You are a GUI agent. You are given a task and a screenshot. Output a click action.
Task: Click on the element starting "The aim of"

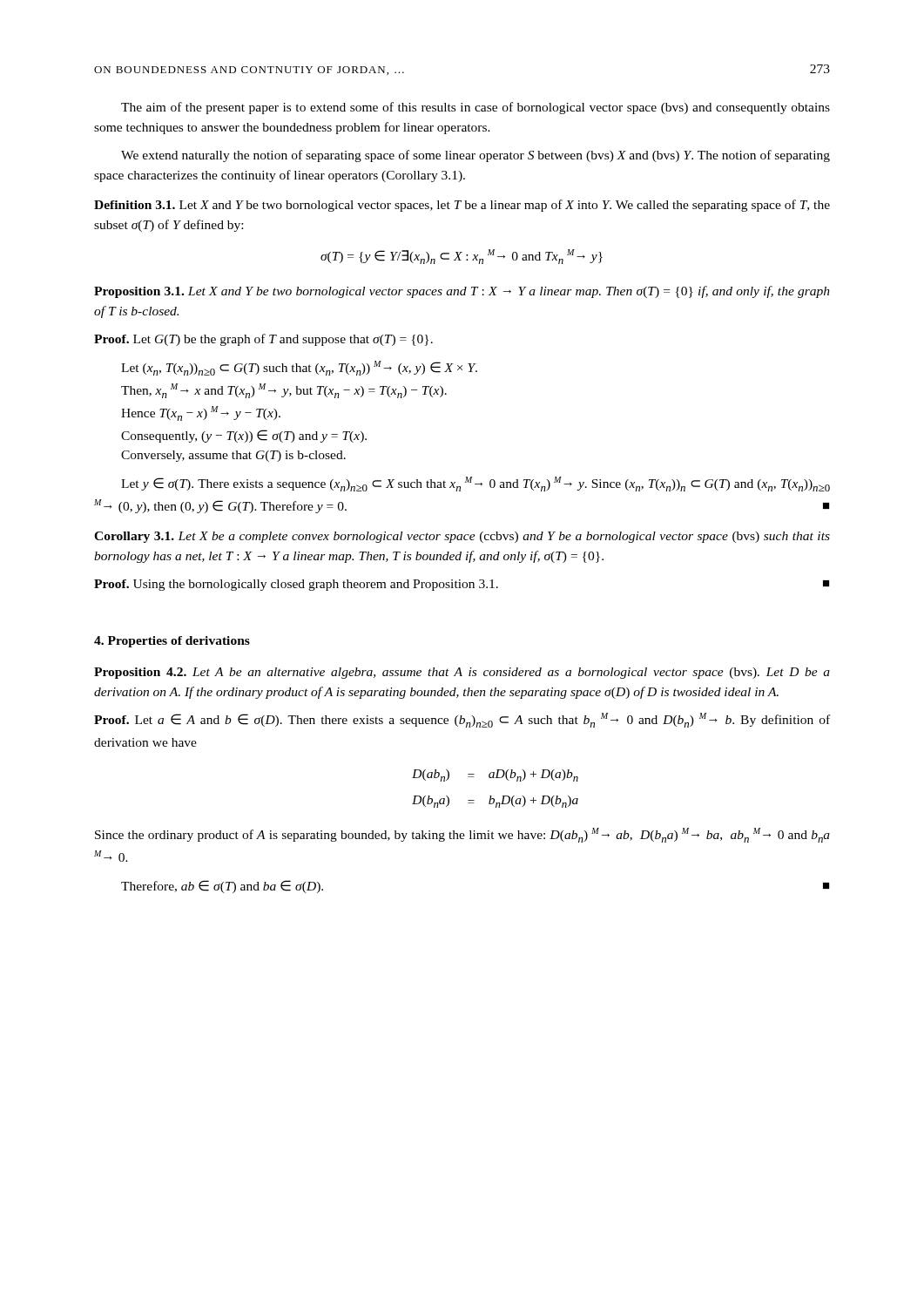click(x=462, y=118)
